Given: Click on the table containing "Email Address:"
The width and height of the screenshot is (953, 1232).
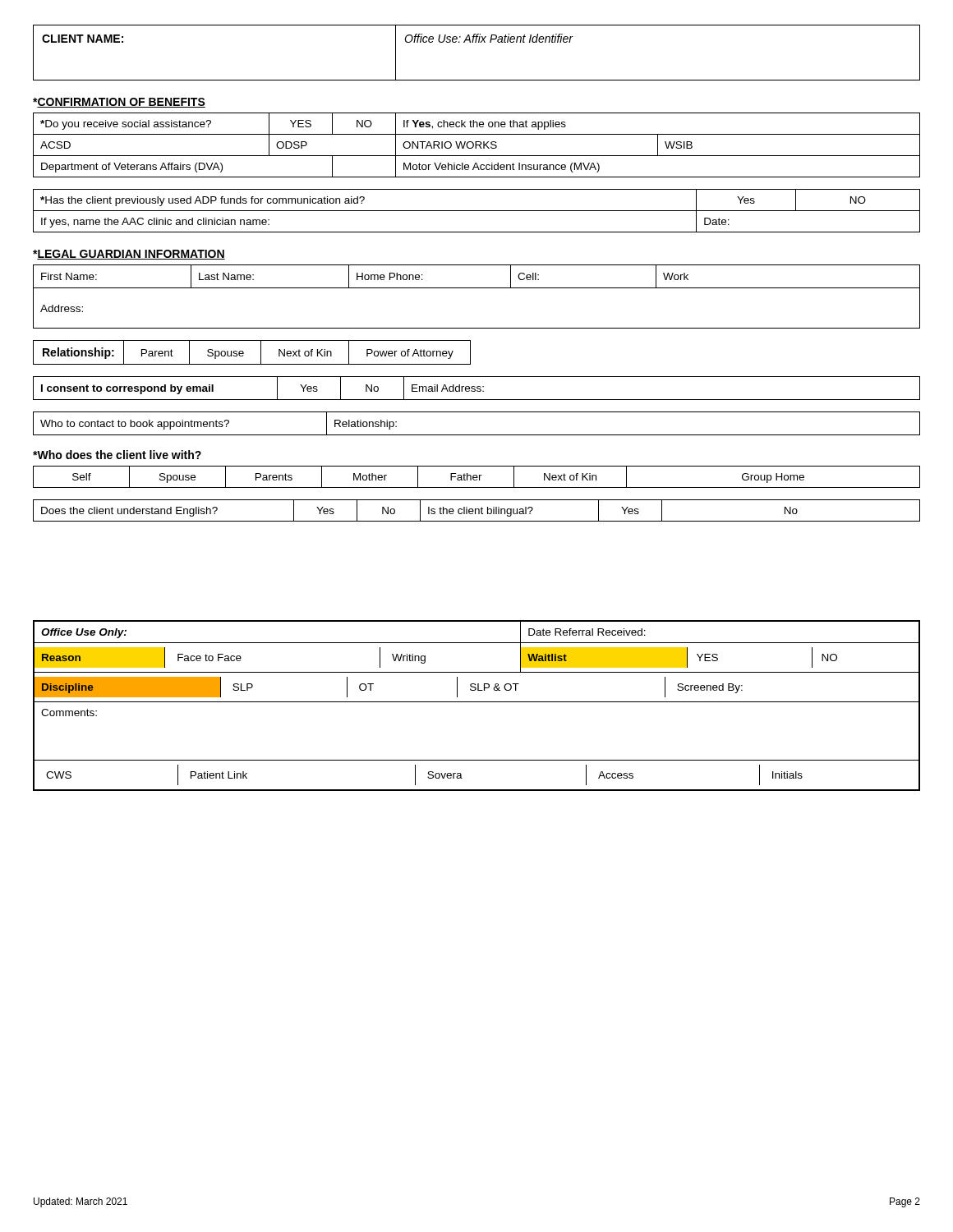Looking at the screenshot, I should pos(476,388).
